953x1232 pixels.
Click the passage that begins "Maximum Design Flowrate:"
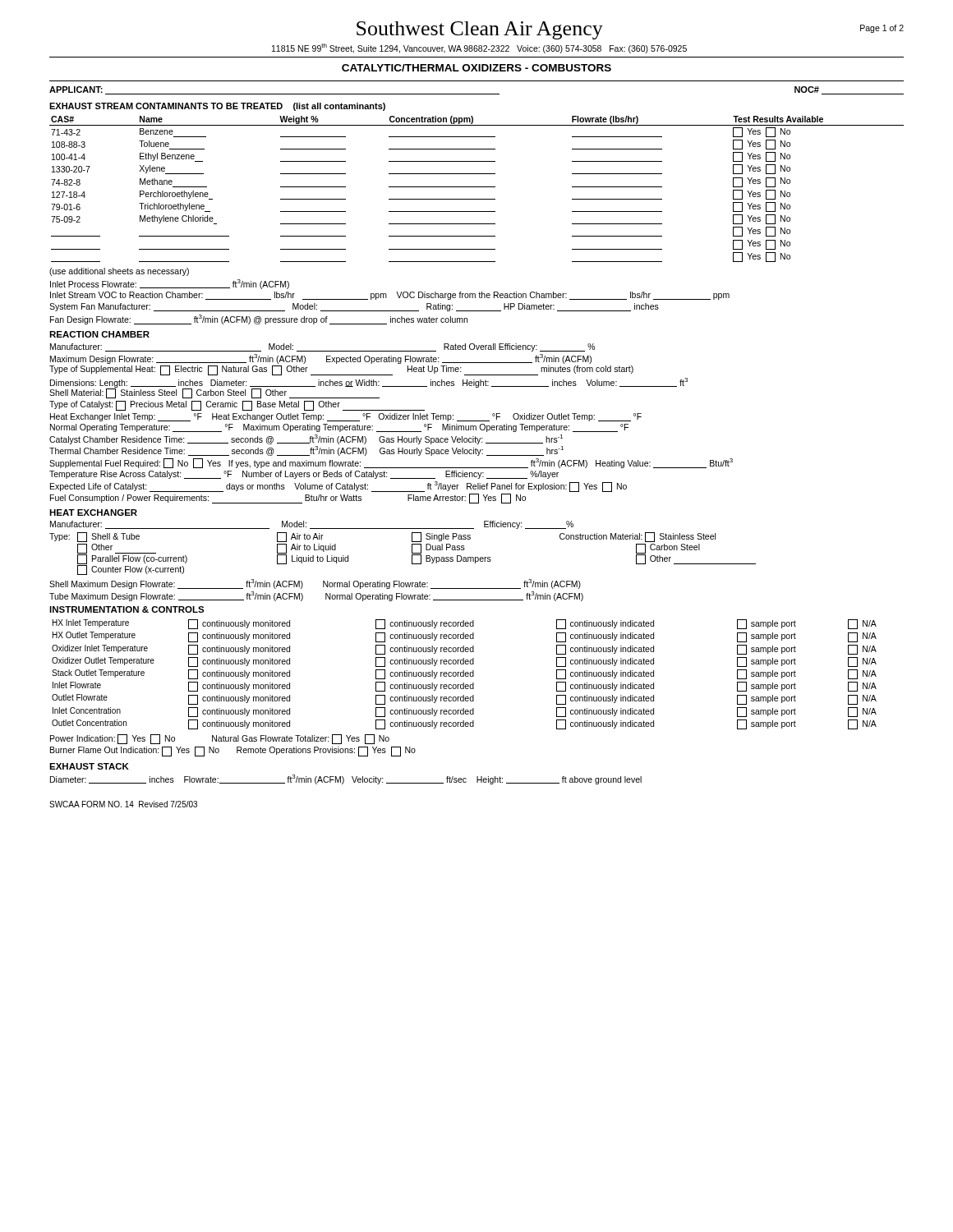321,358
